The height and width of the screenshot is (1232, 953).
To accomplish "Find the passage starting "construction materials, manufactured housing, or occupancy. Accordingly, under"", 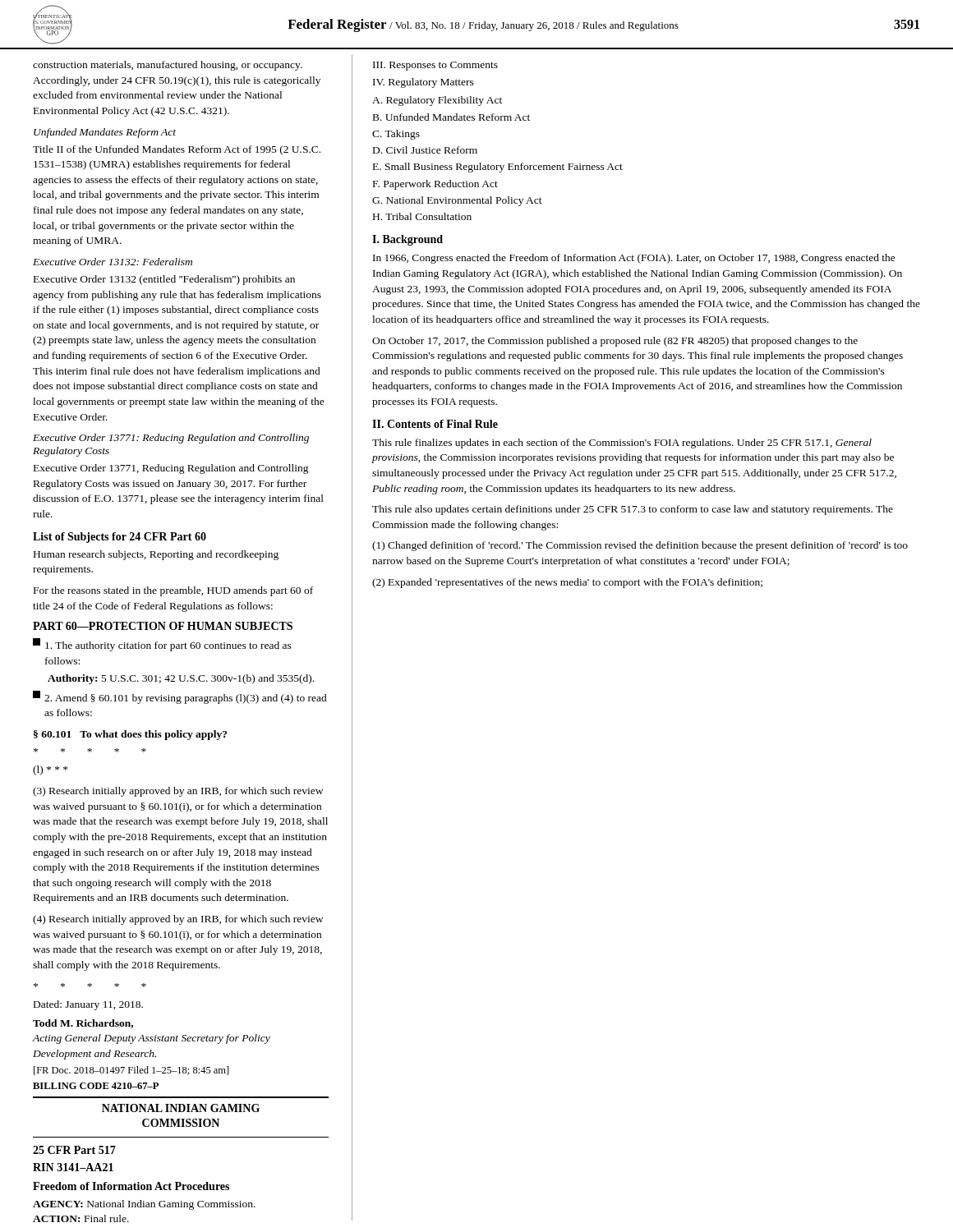I will (x=181, y=88).
